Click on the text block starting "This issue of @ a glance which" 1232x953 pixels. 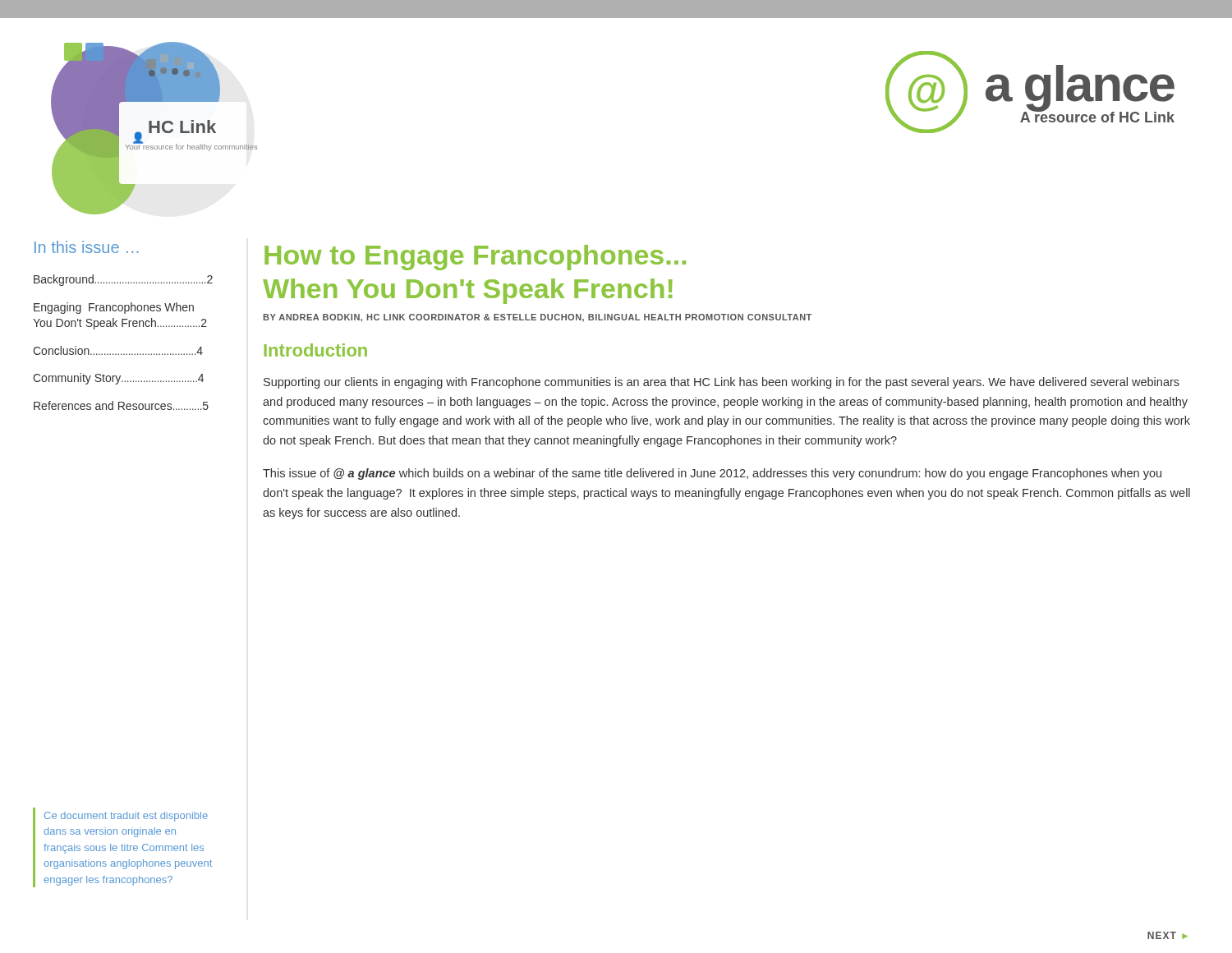pyautogui.click(x=727, y=493)
